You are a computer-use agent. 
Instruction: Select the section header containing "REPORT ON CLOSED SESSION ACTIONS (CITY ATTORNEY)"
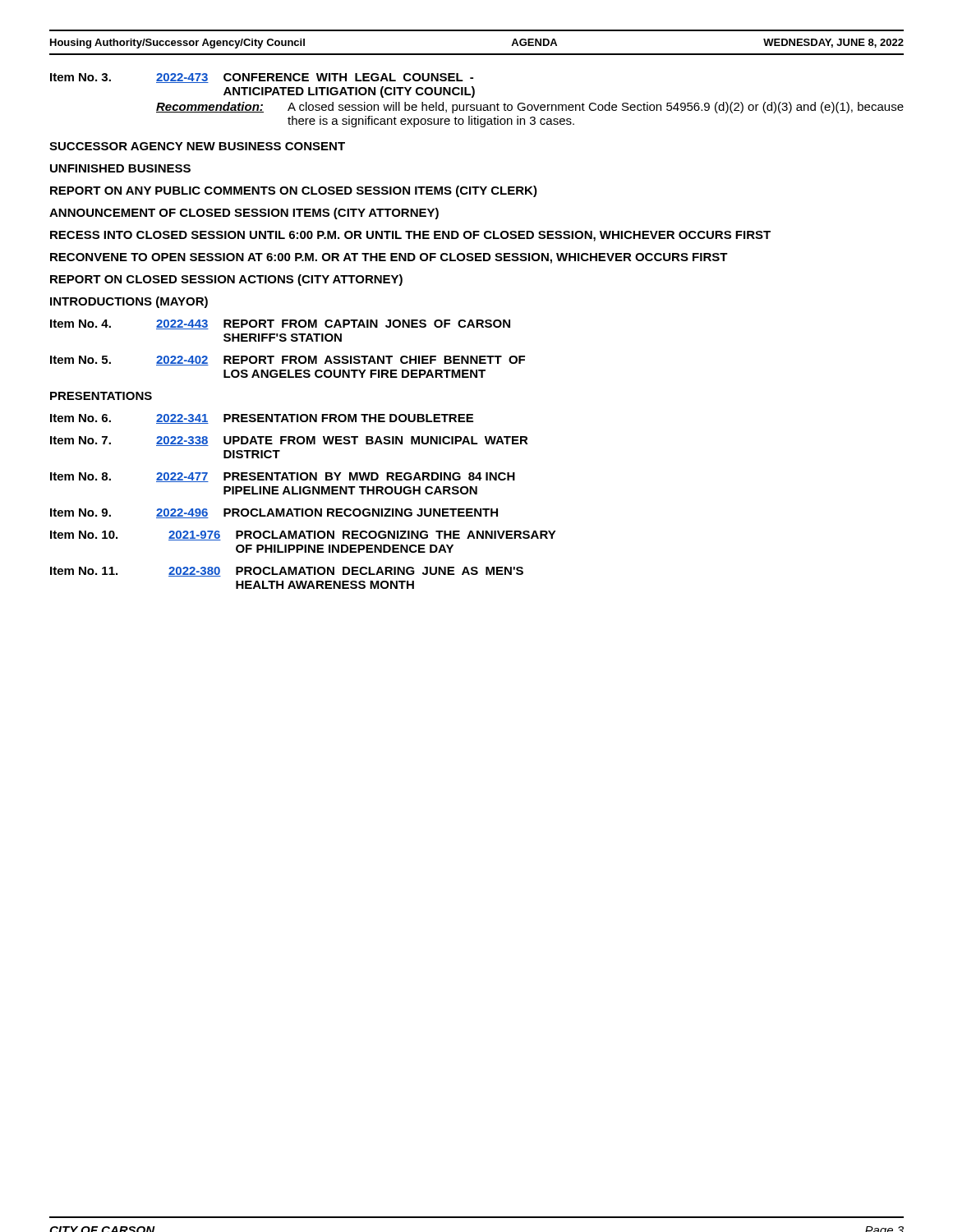226,280
